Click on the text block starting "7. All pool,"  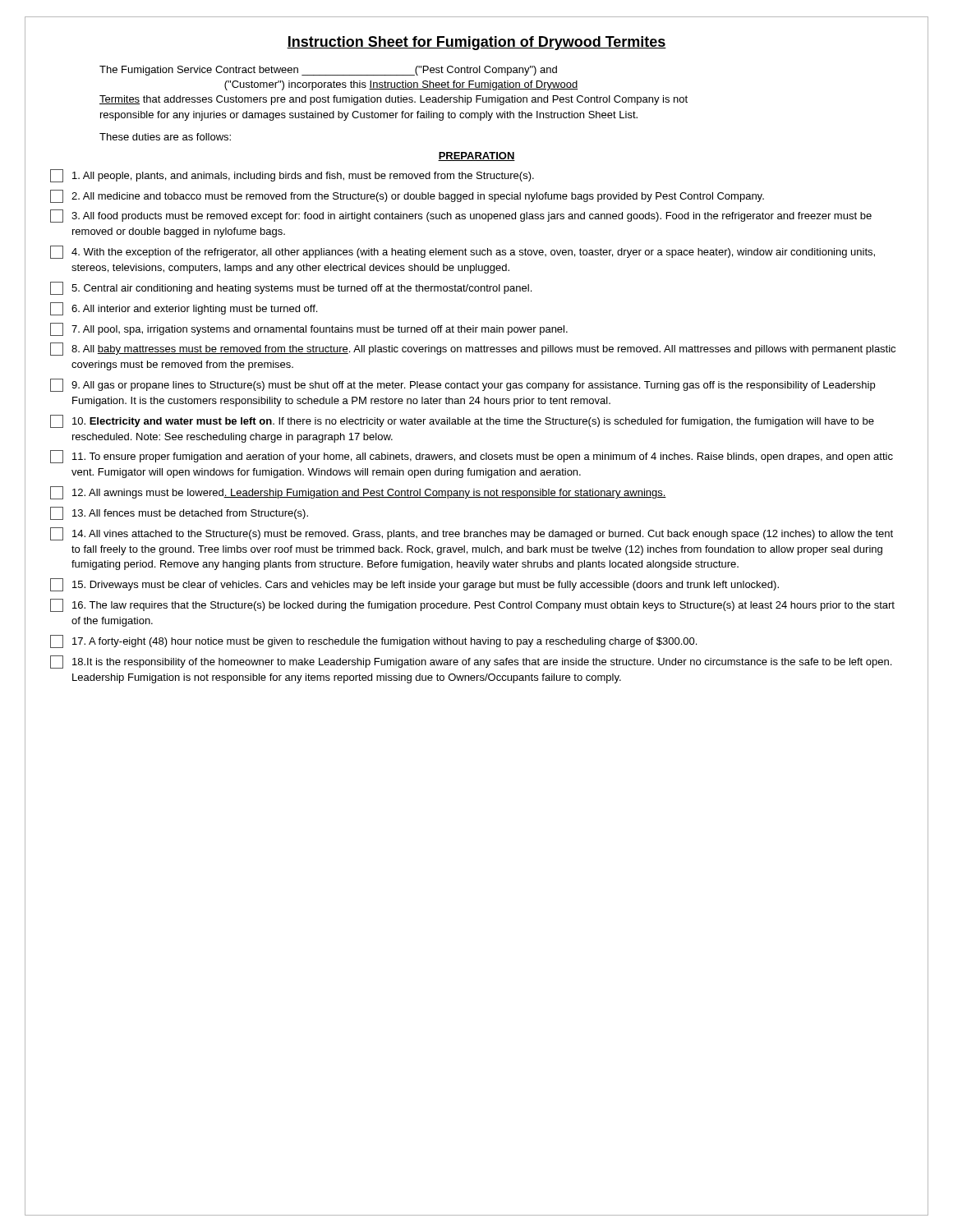476,329
